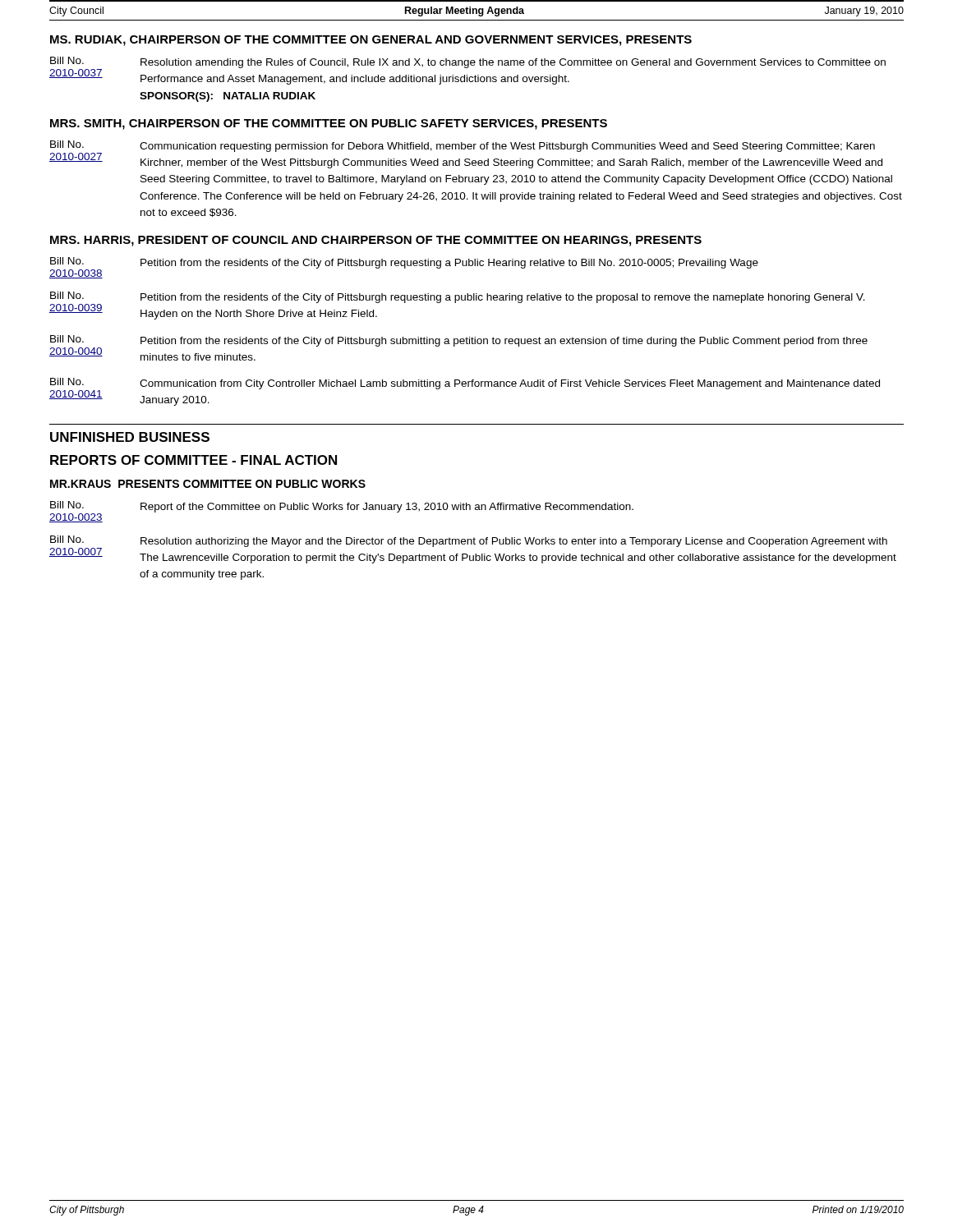The height and width of the screenshot is (1232, 953).
Task: Click the passage that begins "Report of the Committee on"
Action: click(387, 506)
